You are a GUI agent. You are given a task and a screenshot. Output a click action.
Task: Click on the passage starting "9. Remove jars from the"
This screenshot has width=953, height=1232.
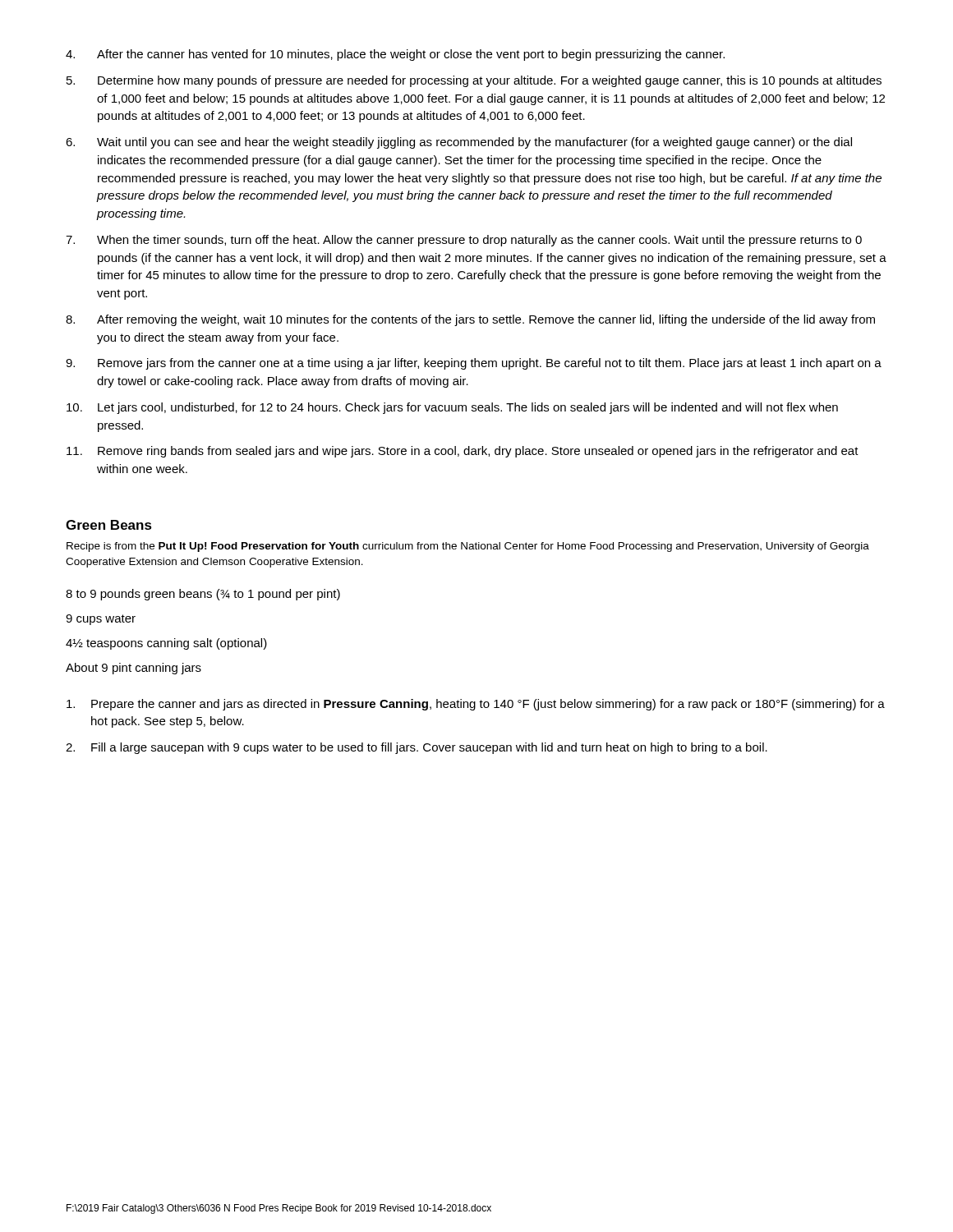pyautogui.click(x=476, y=372)
